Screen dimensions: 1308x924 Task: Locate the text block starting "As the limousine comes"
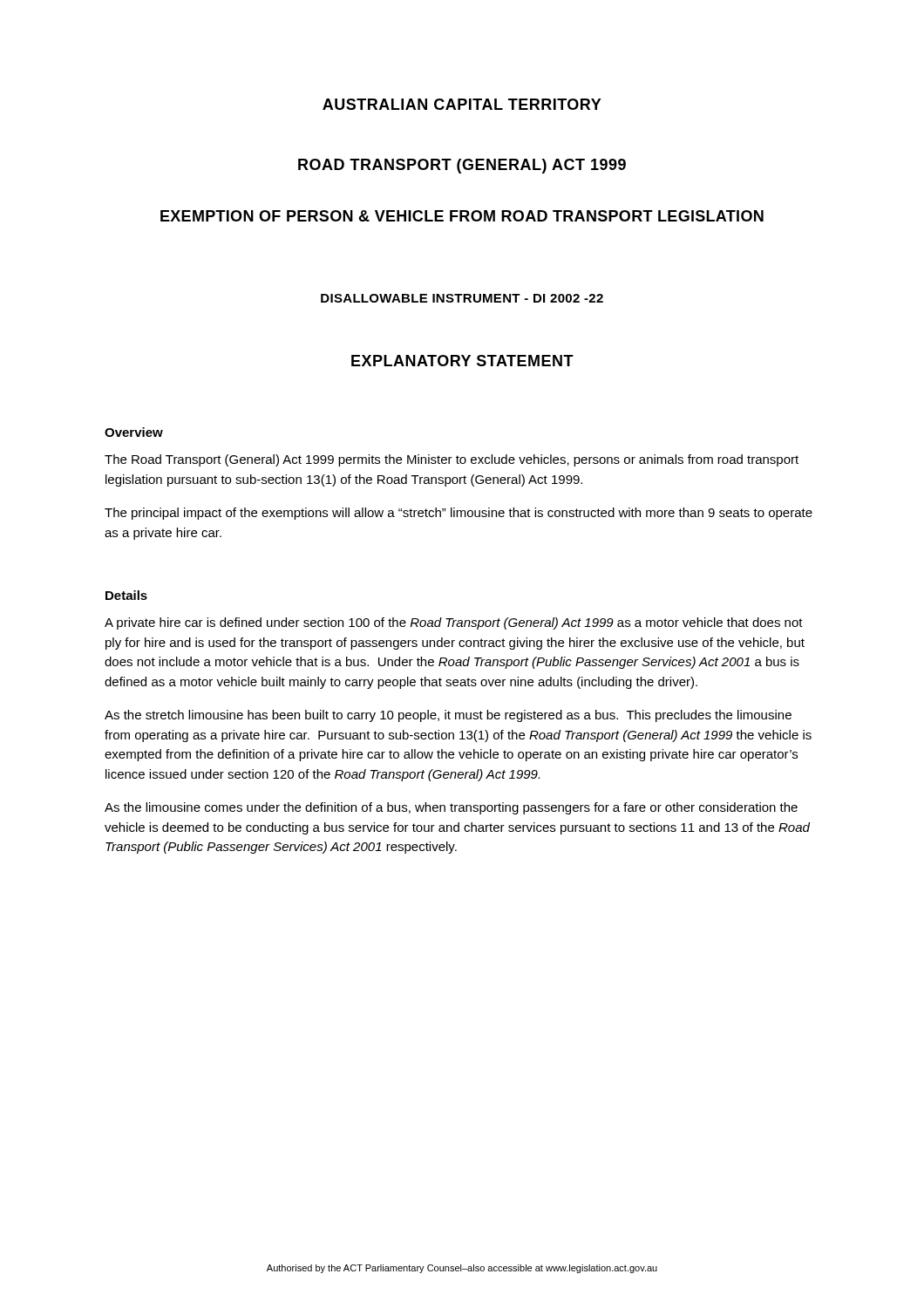pyautogui.click(x=457, y=827)
